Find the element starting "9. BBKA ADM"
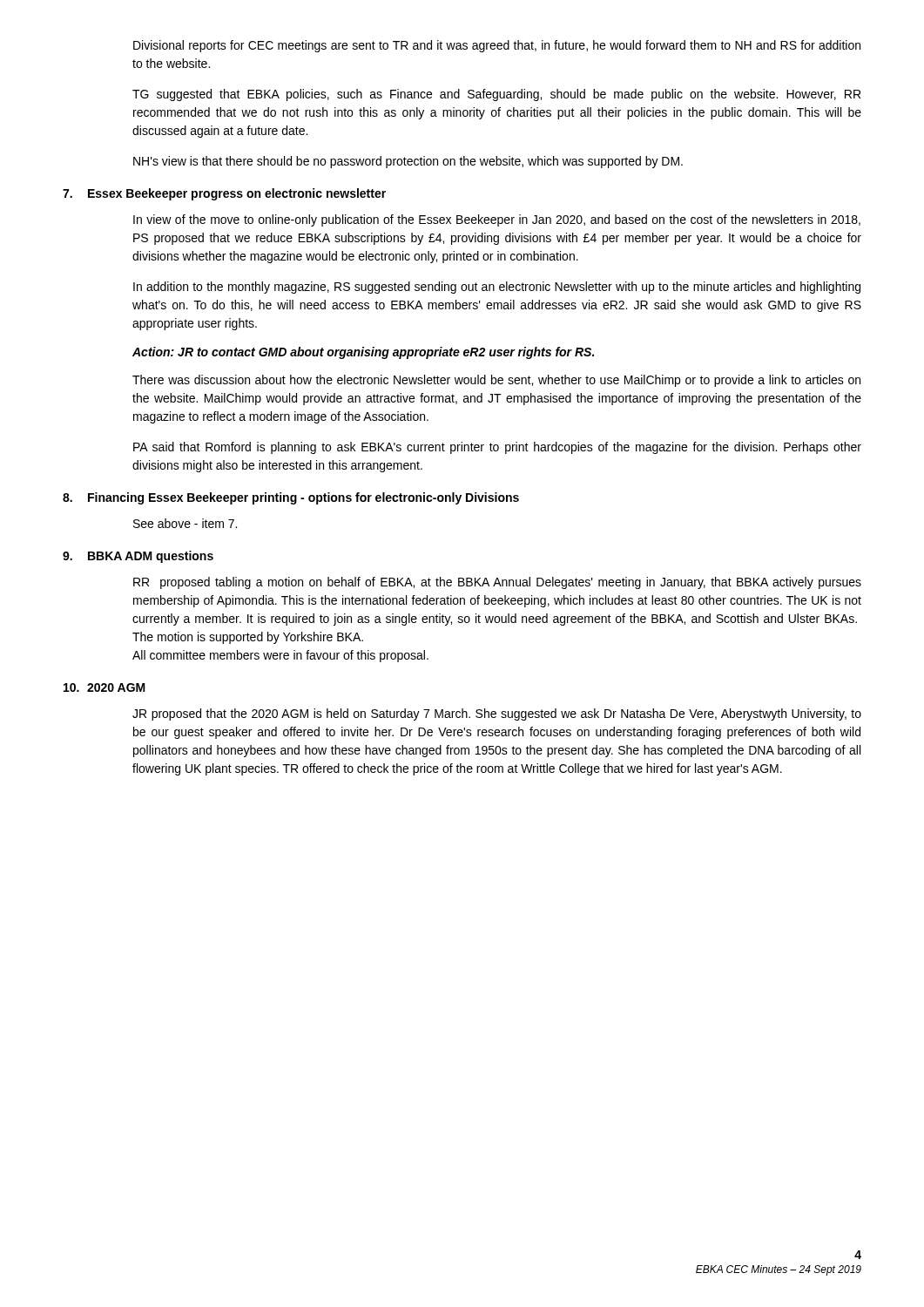The image size is (924, 1307). coord(138,556)
